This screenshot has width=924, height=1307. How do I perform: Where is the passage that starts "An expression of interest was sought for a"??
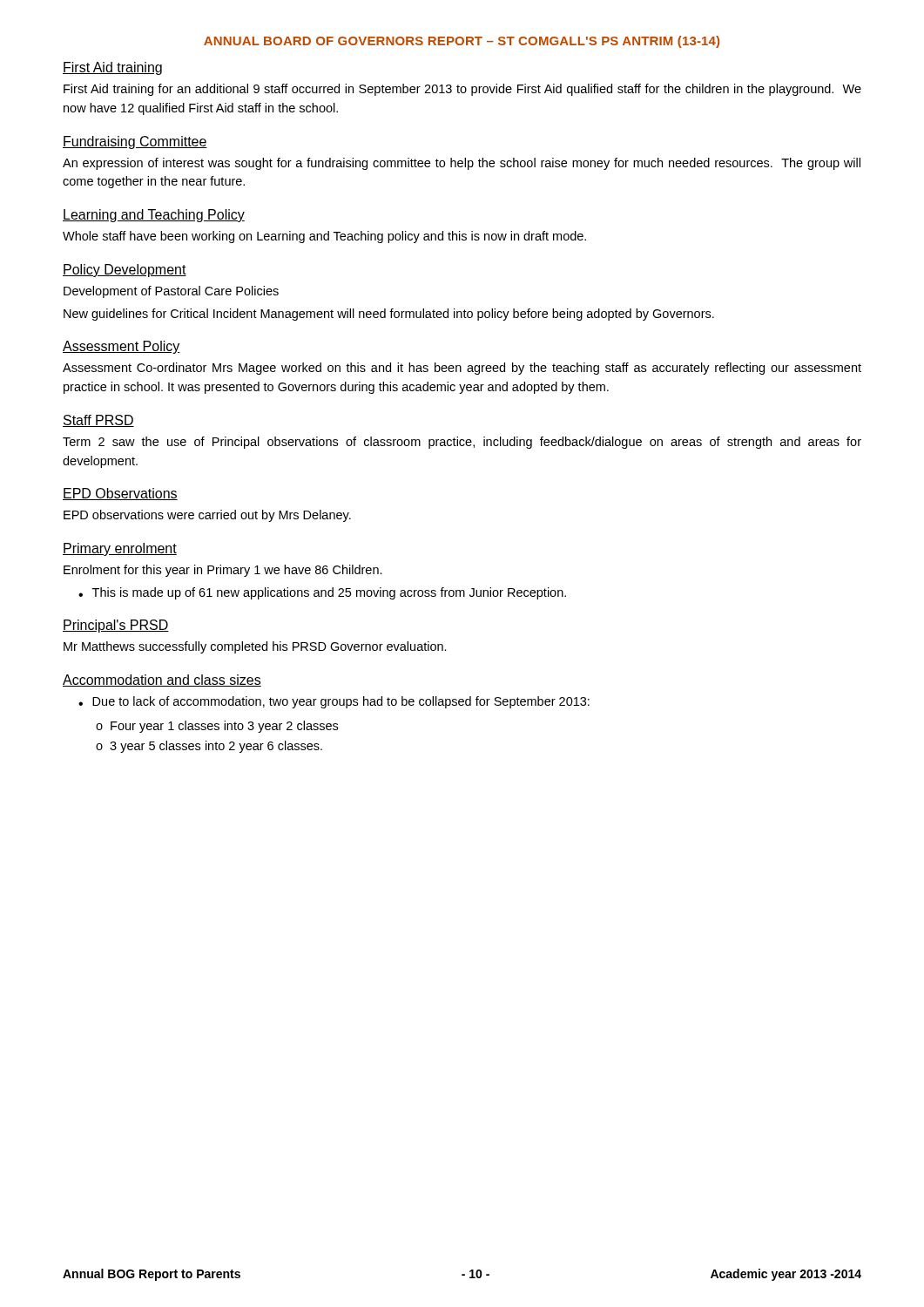pos(462,172)
